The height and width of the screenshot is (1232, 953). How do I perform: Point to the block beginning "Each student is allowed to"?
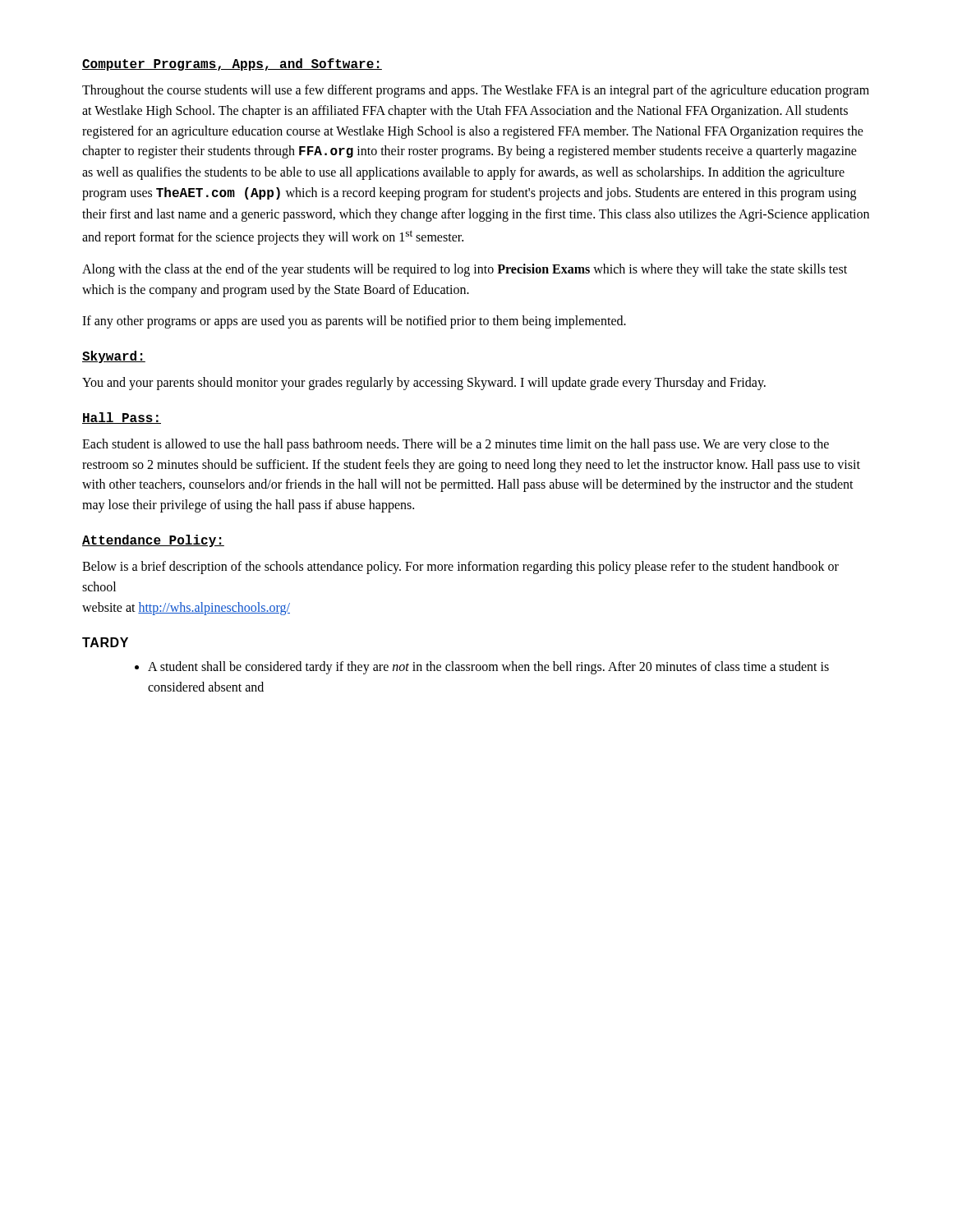tap(476, 475)
